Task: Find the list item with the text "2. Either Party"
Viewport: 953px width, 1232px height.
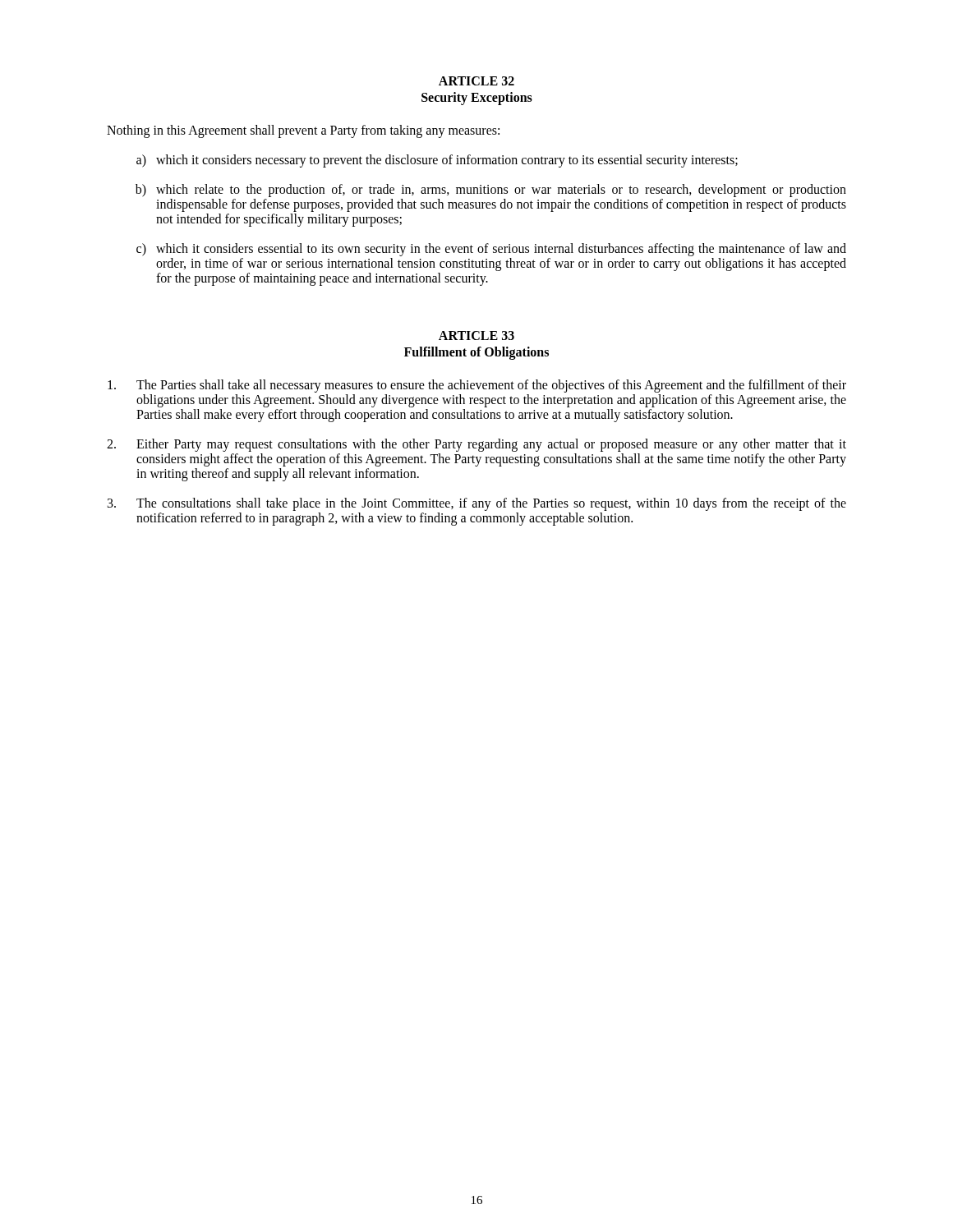Action: click(x=476, y=459)
